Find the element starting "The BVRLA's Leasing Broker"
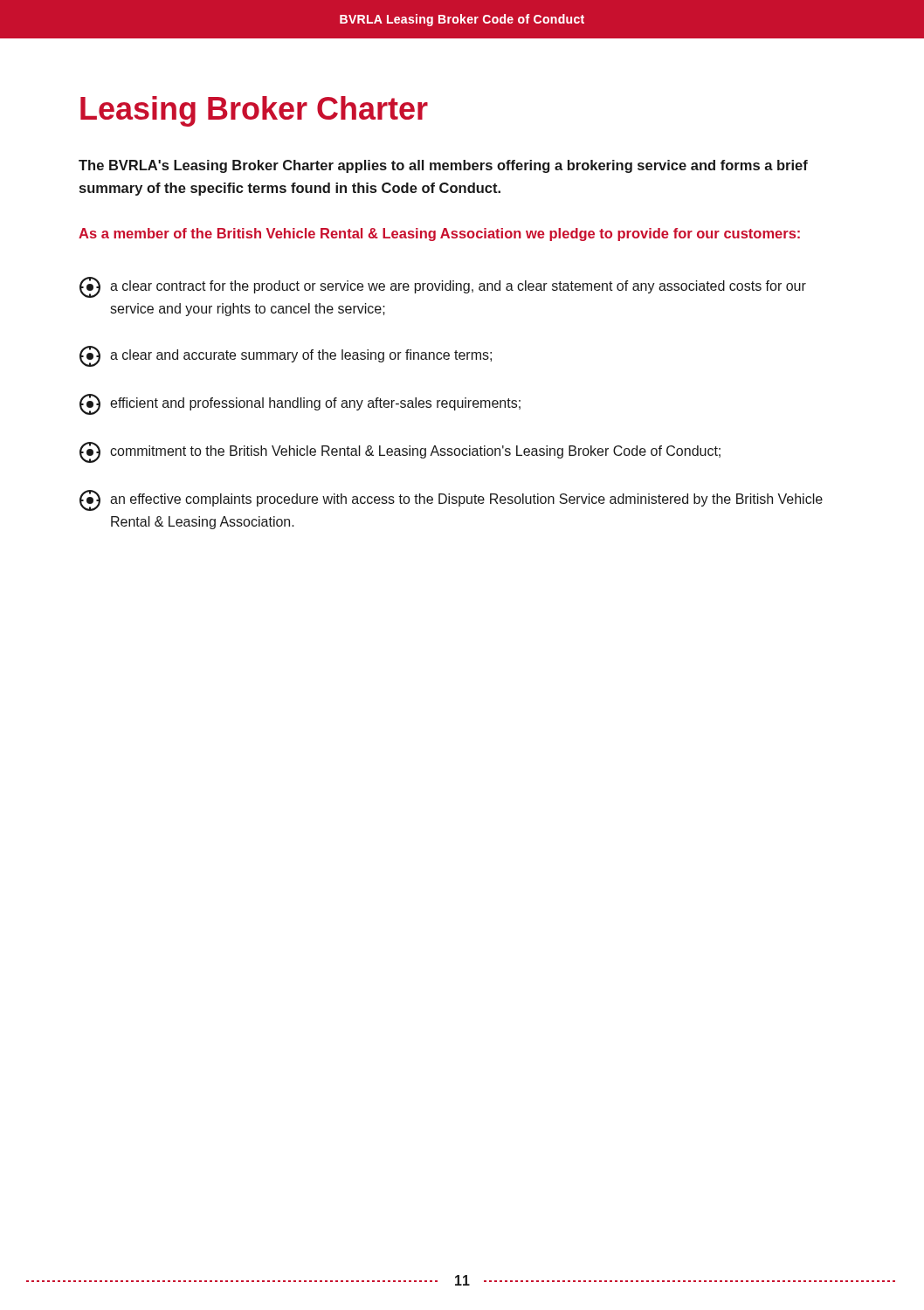Viewport: 924px width, 1310px height. pyautogui.click(x=462, y=177)
